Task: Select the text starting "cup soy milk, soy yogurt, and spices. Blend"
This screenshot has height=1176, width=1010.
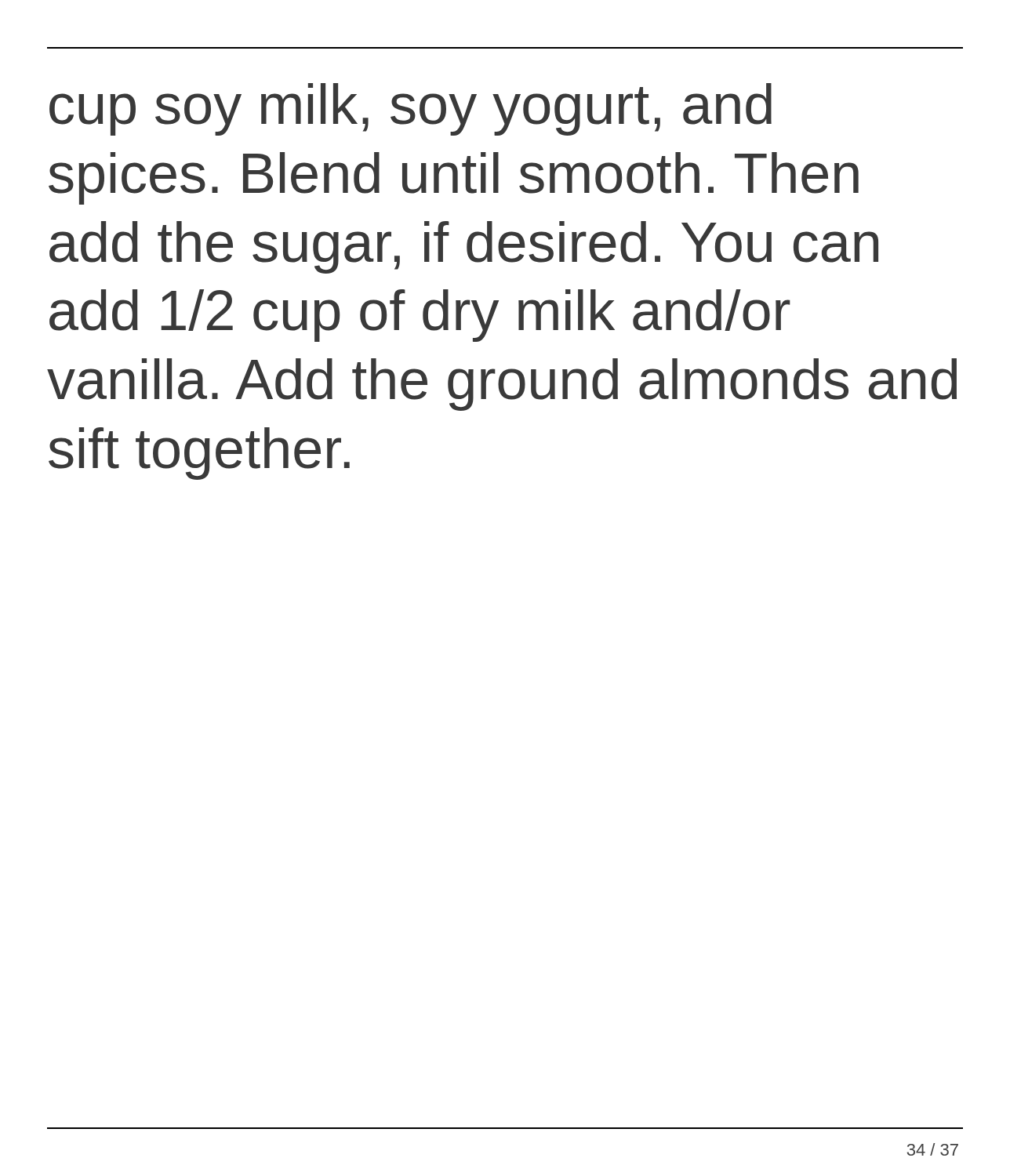Action: point(504,276)
